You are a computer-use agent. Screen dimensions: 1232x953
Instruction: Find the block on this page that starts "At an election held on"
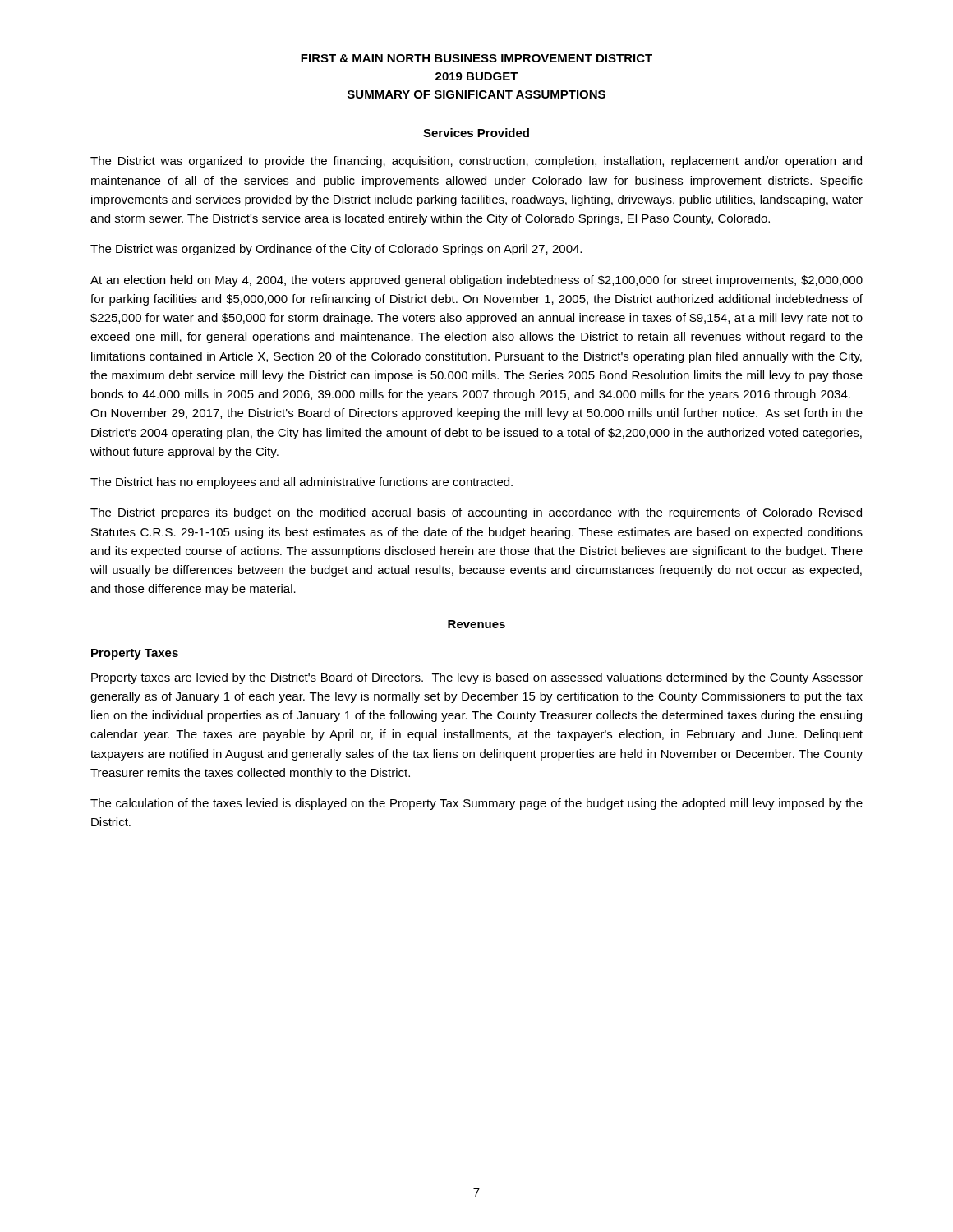pos(476,365)
